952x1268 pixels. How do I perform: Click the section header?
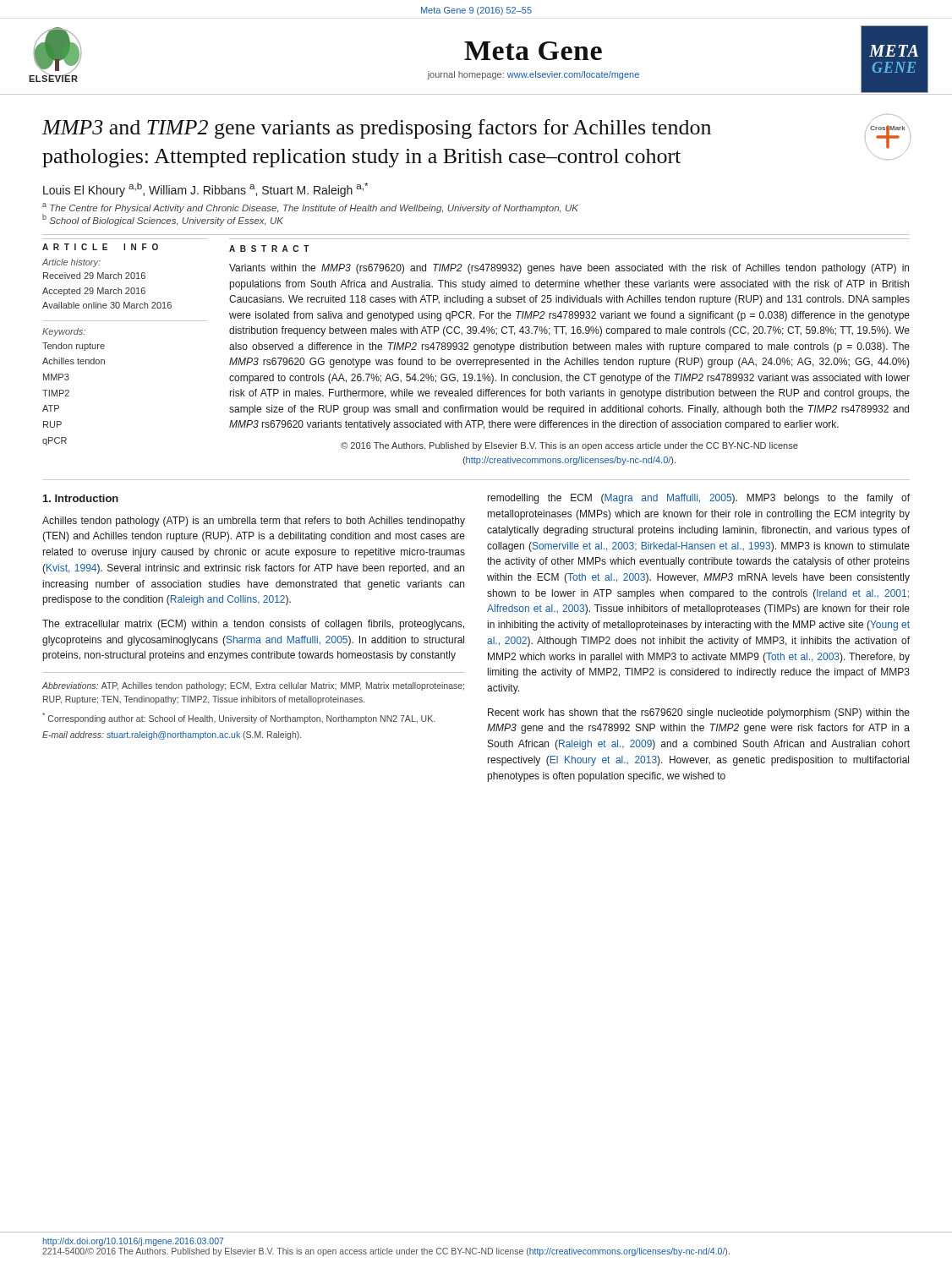point(80,499)
